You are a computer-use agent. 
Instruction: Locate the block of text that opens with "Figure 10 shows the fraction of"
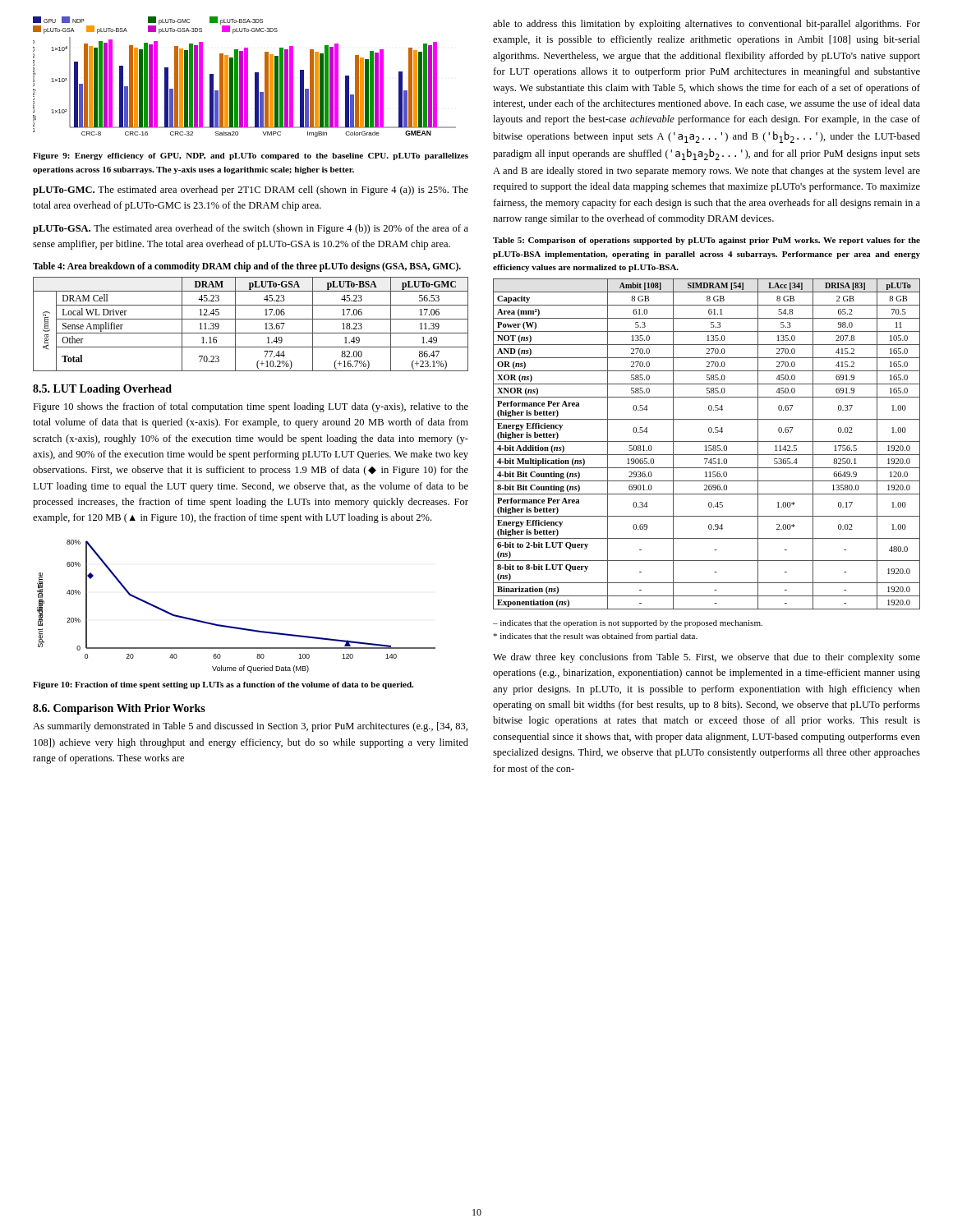coord(251,462)
